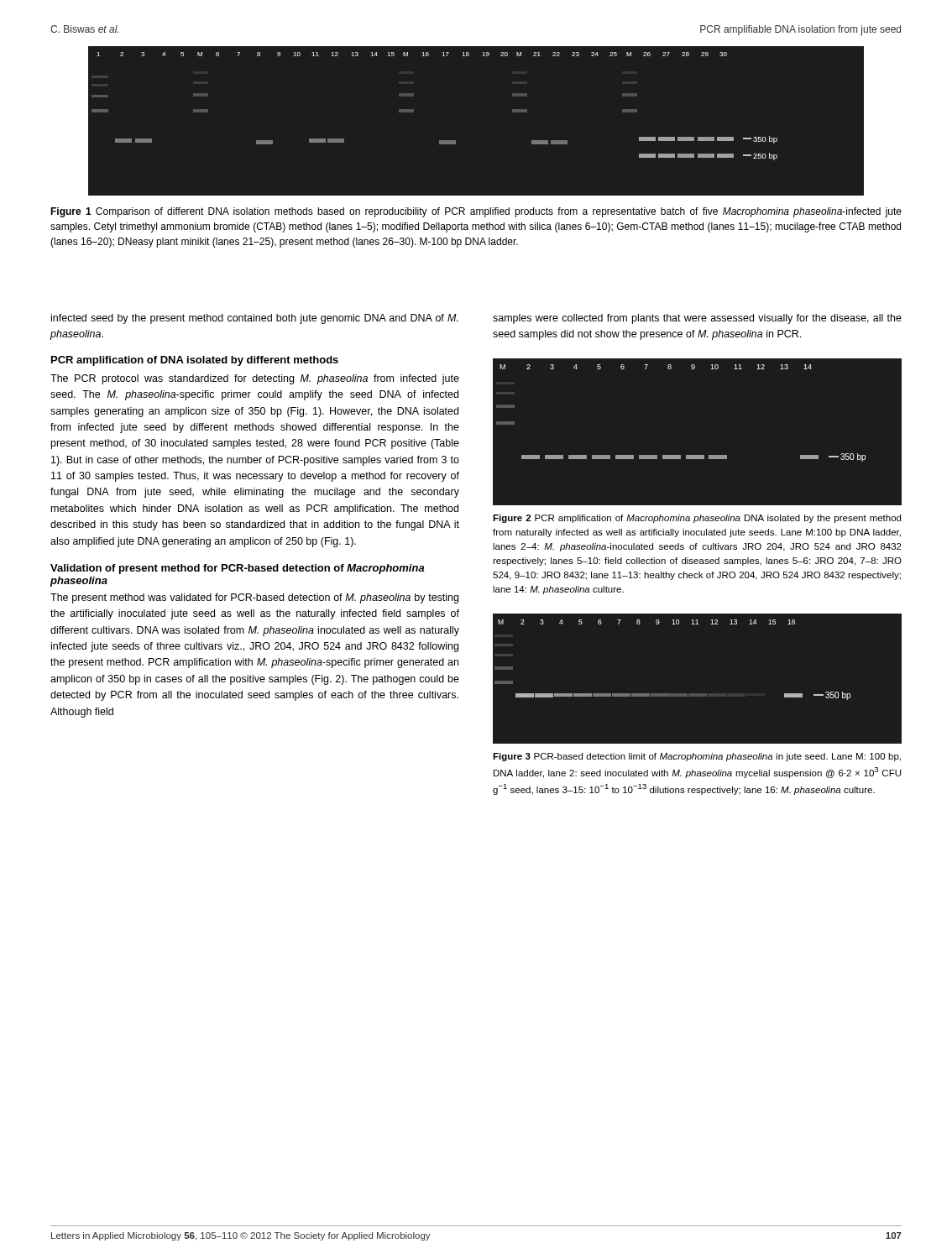Find the element starting "infected seed by the present"

pyautogui.click(x=255, y=326)
